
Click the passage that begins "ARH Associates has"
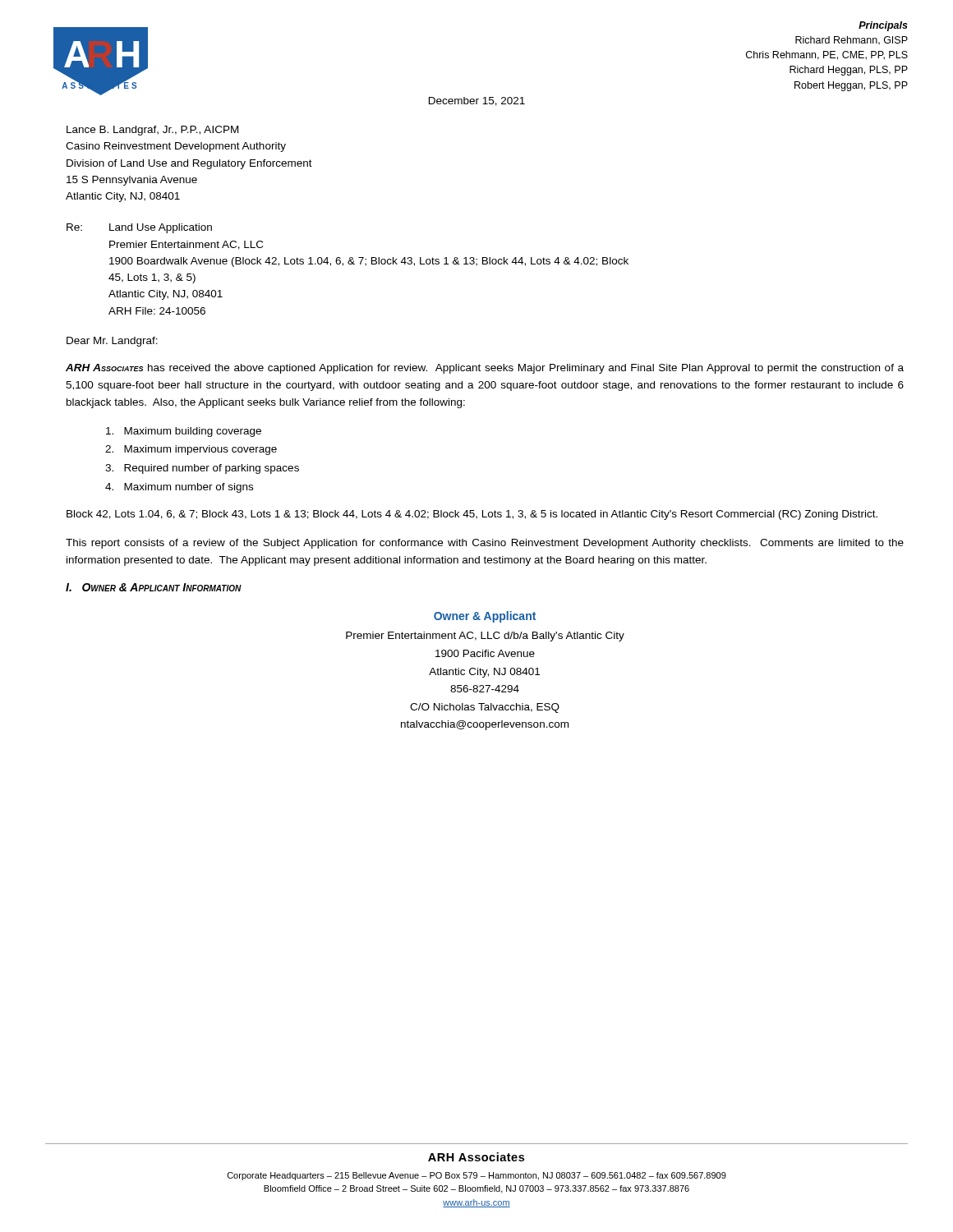pyautogui.click(x=485, y=385)
